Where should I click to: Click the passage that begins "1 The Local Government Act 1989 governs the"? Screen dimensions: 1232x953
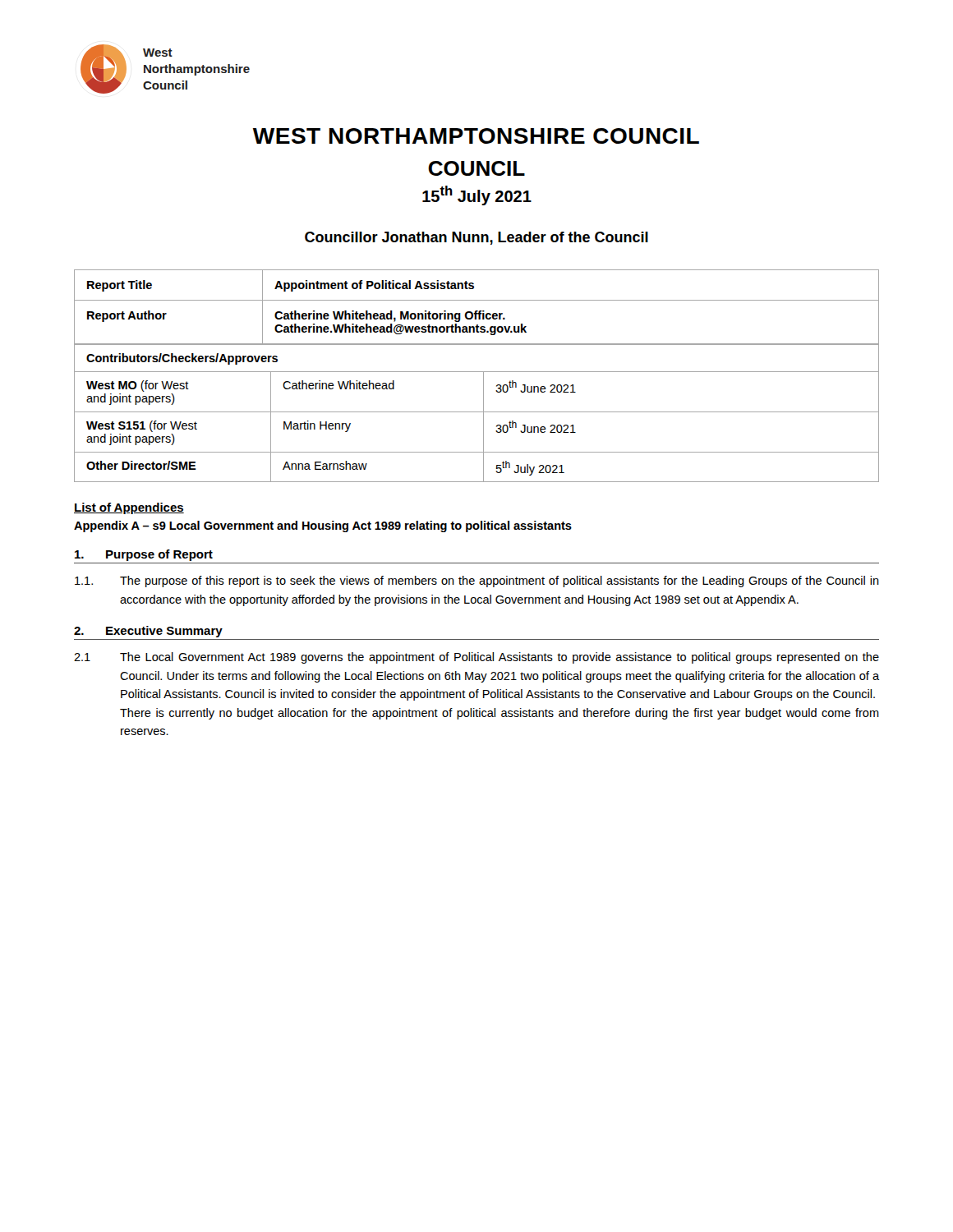(476, 695)
